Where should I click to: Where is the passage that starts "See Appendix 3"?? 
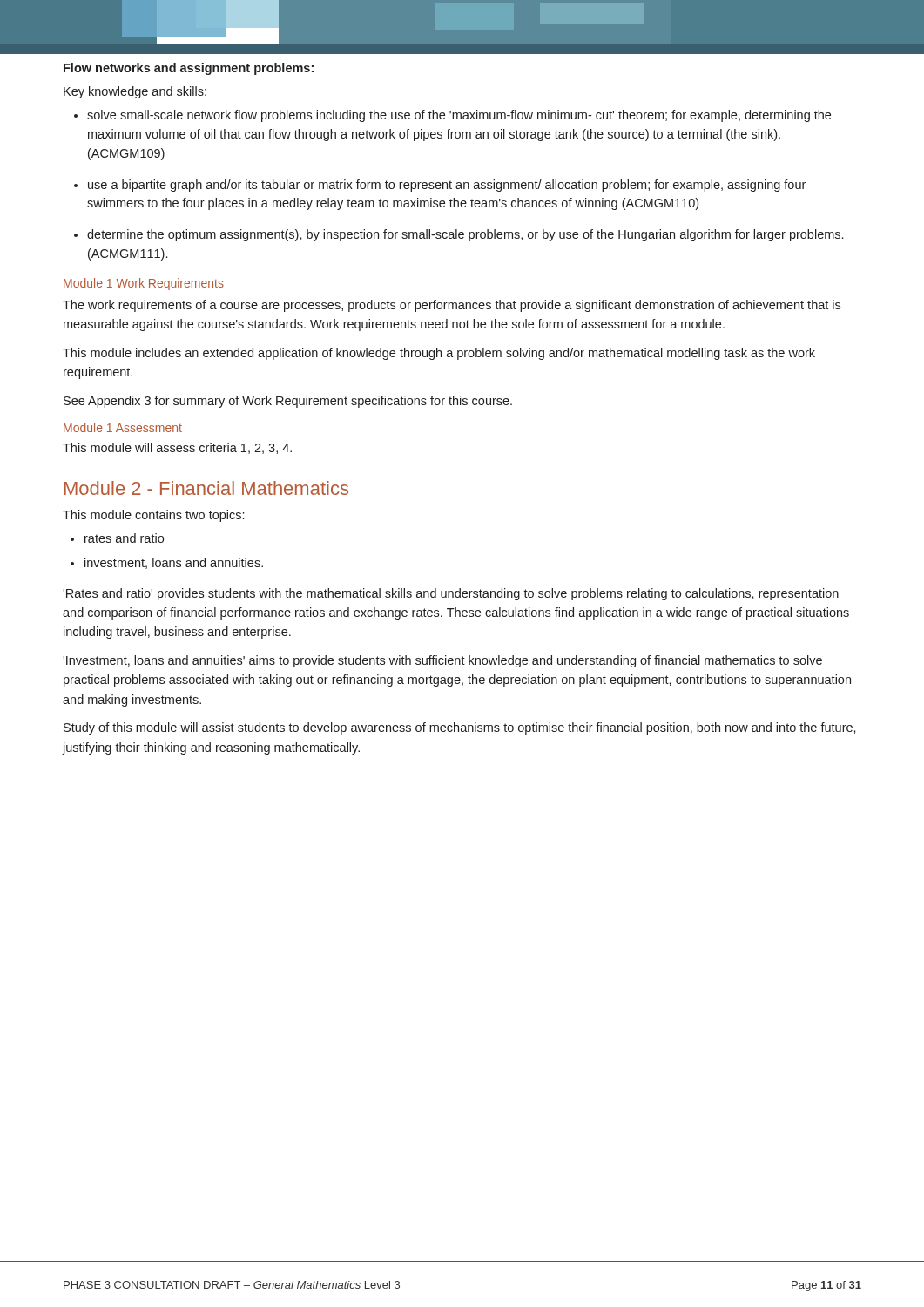click(x=288, y=400)
